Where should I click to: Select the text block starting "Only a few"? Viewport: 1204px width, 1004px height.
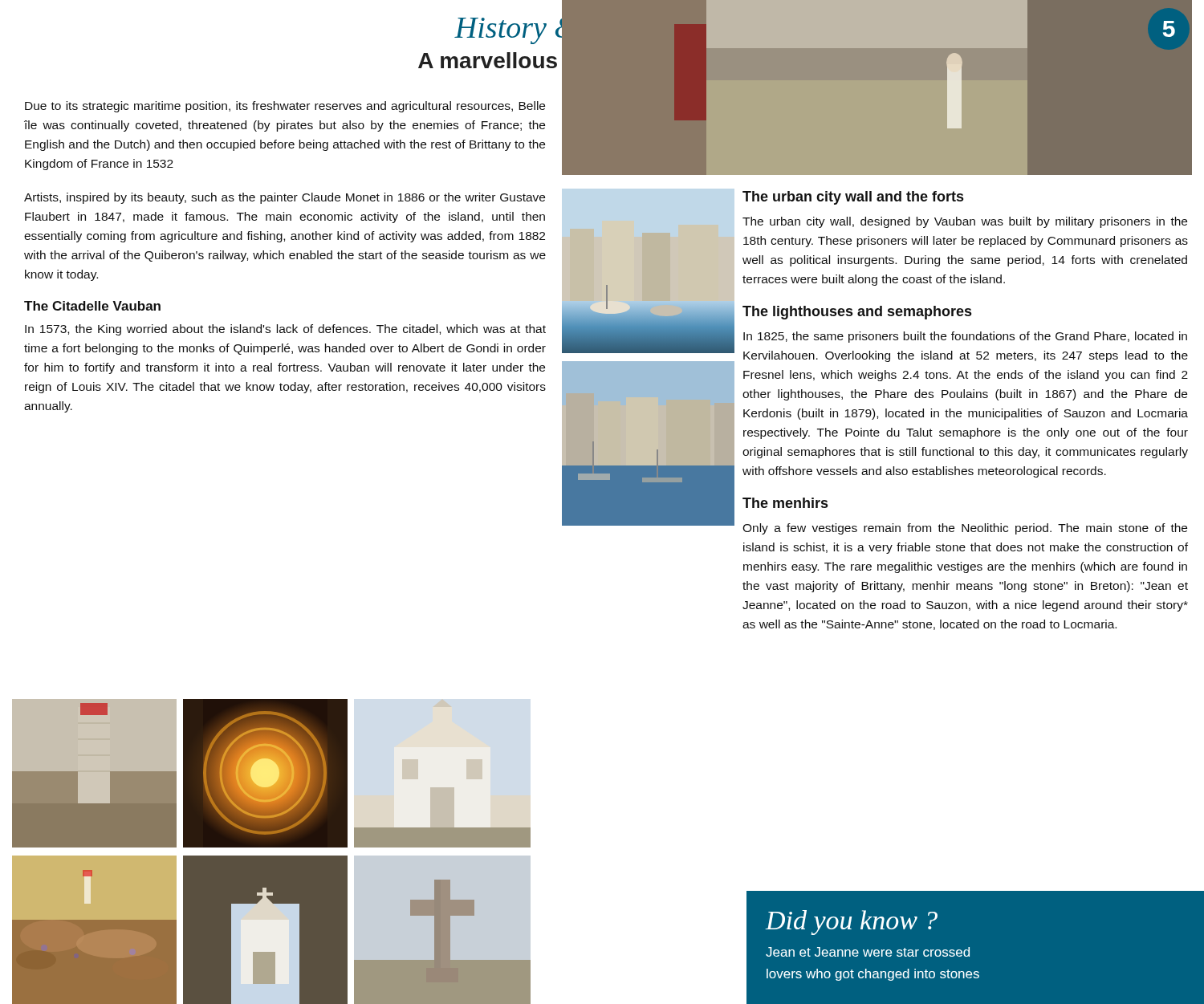[965, 576]
